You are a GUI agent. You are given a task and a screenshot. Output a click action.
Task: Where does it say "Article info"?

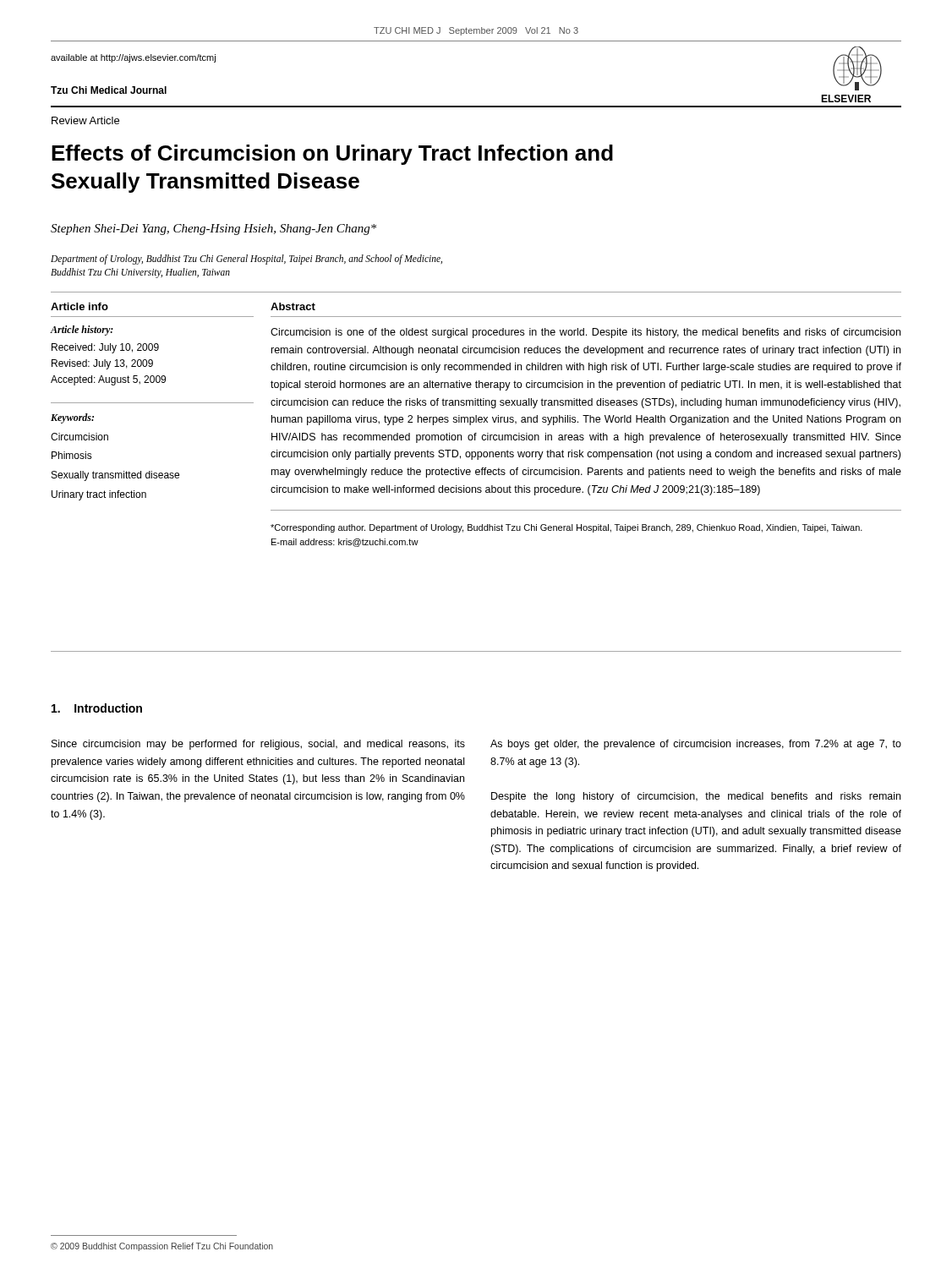[x=79, y=306]
